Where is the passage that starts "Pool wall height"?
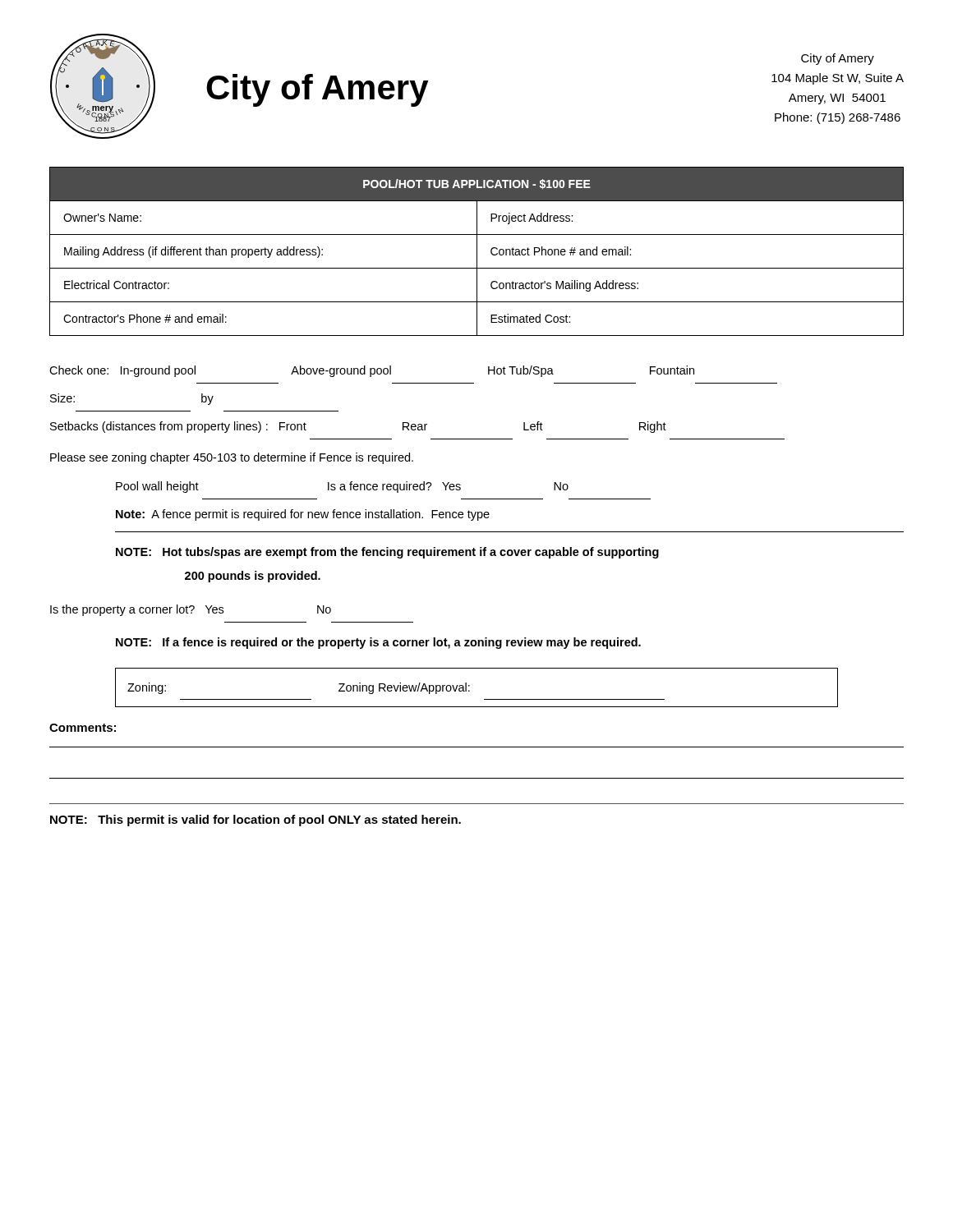Viewport: 953px width, 1232px height. click(x=383, y=487)
